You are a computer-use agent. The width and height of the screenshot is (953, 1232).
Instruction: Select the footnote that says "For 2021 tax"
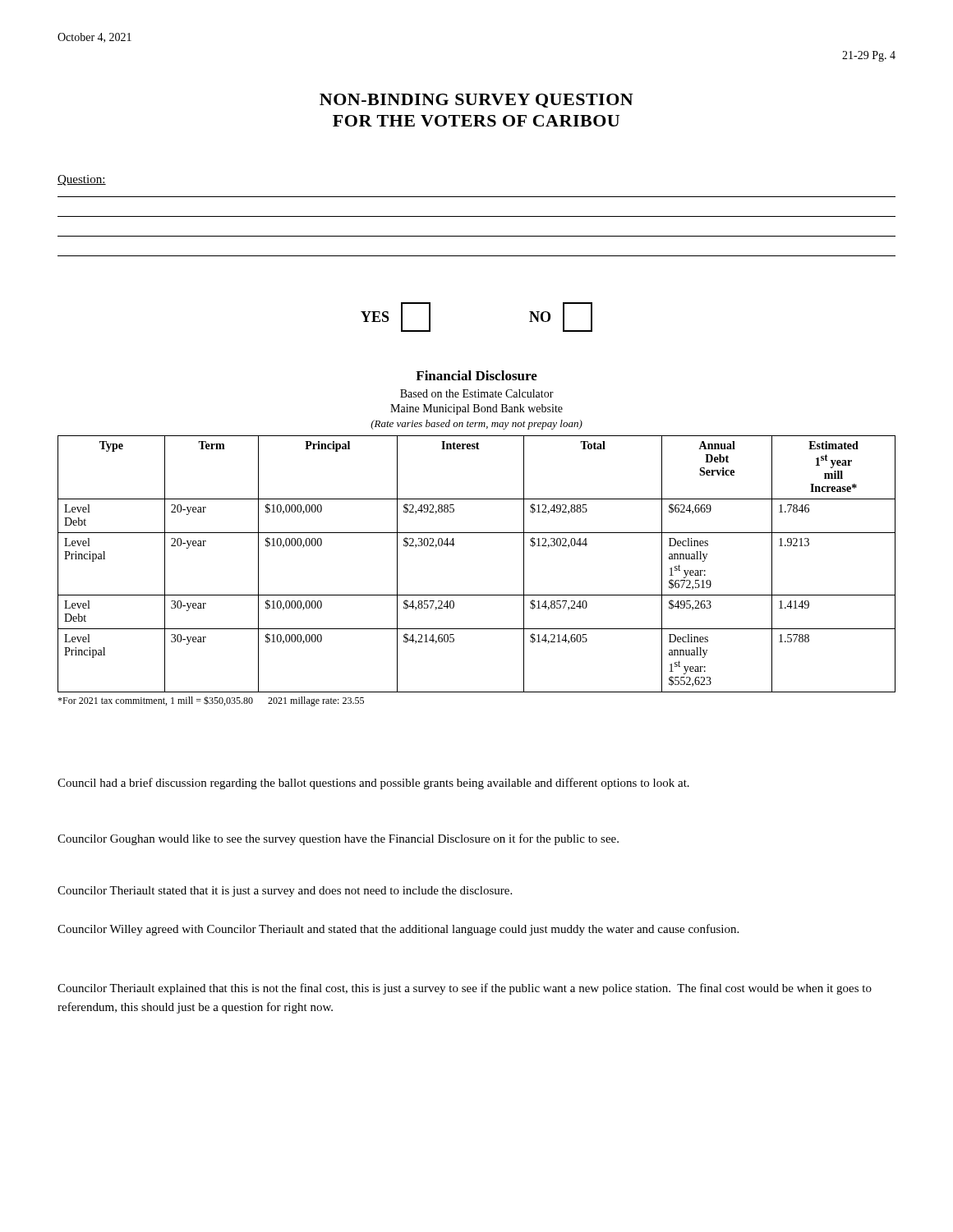(211, 701)
